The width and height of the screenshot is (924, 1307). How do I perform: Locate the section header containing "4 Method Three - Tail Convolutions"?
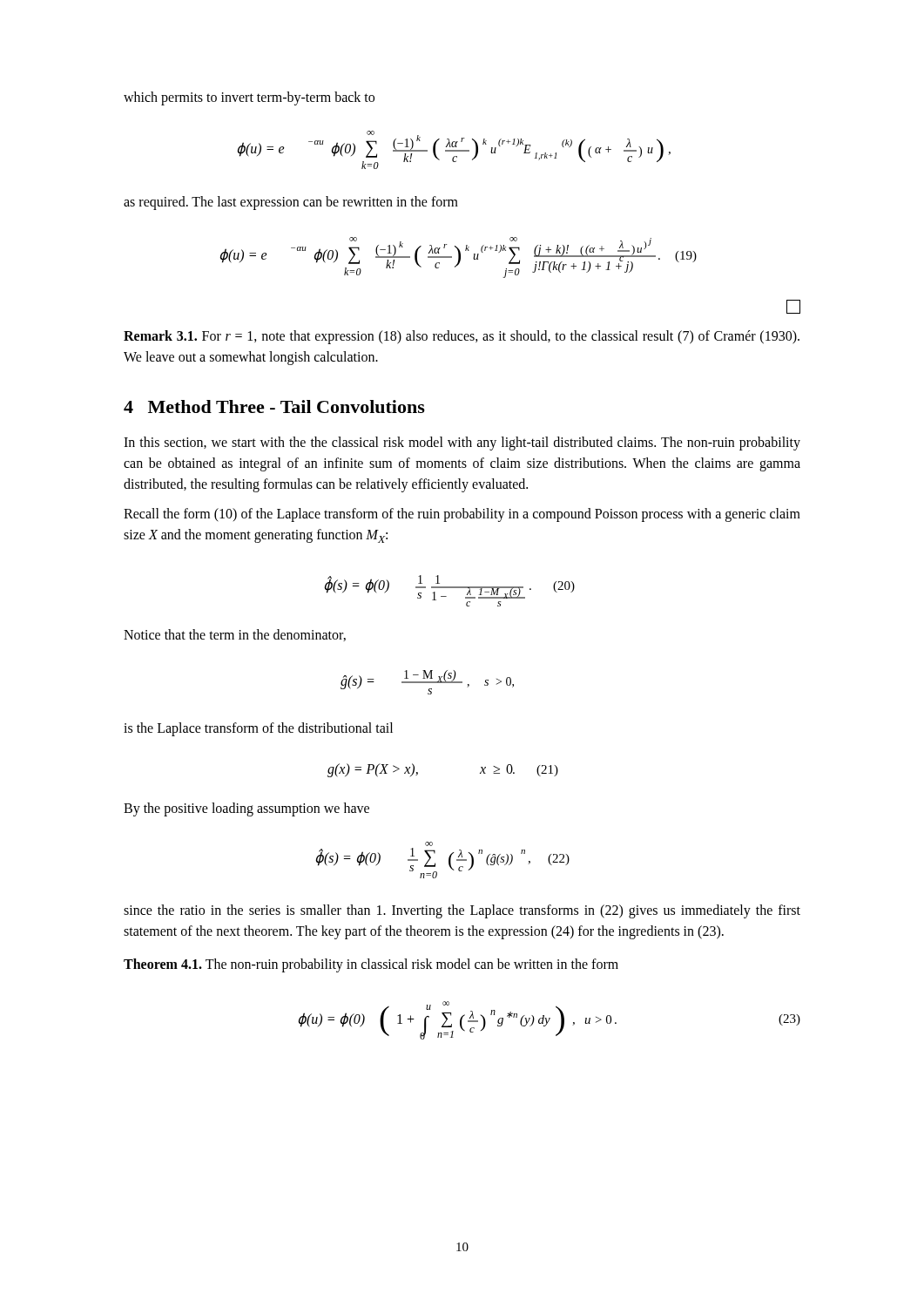(274, 406)
